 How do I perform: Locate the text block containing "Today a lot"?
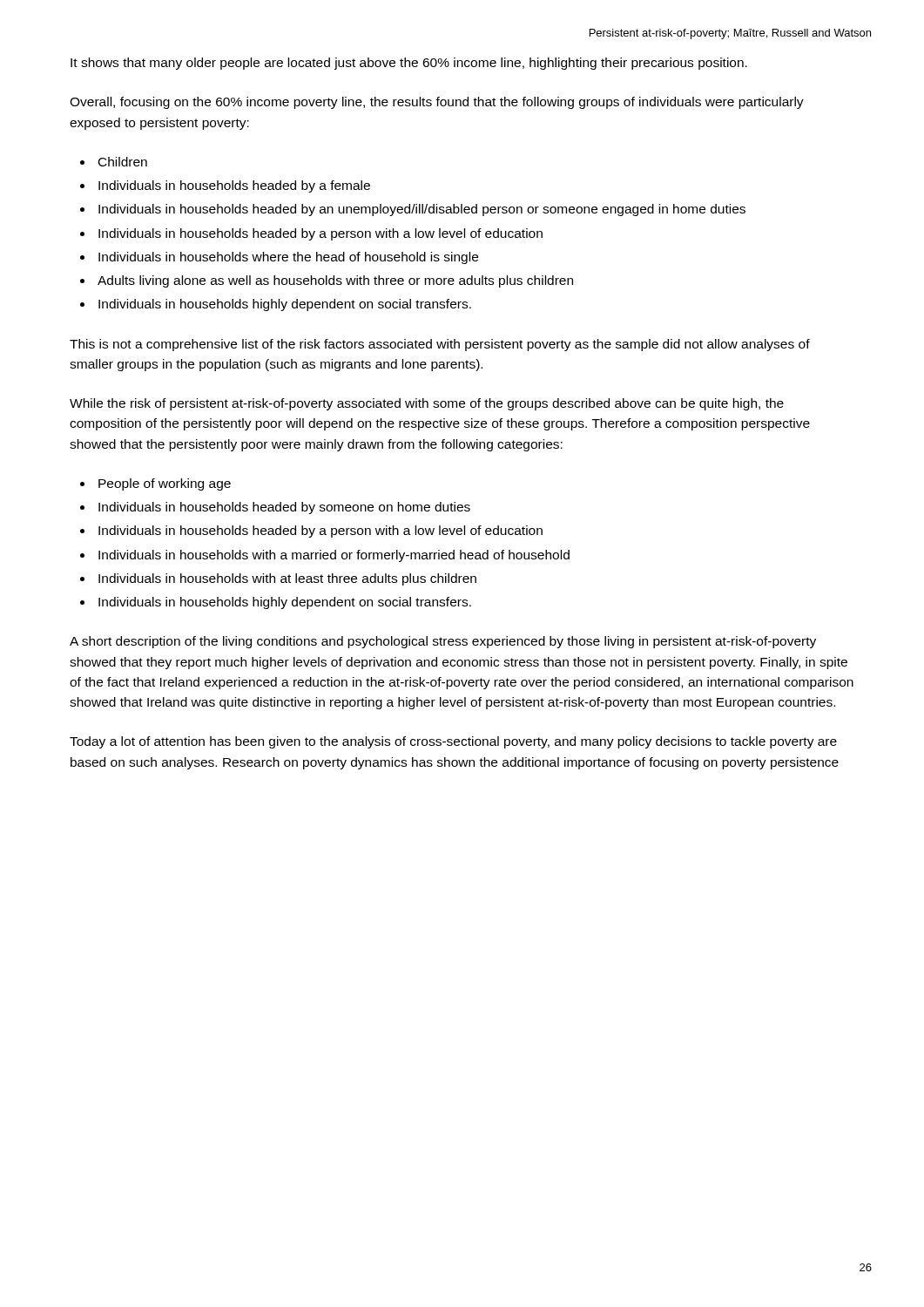pyautogui.click(x=454, y=751)
